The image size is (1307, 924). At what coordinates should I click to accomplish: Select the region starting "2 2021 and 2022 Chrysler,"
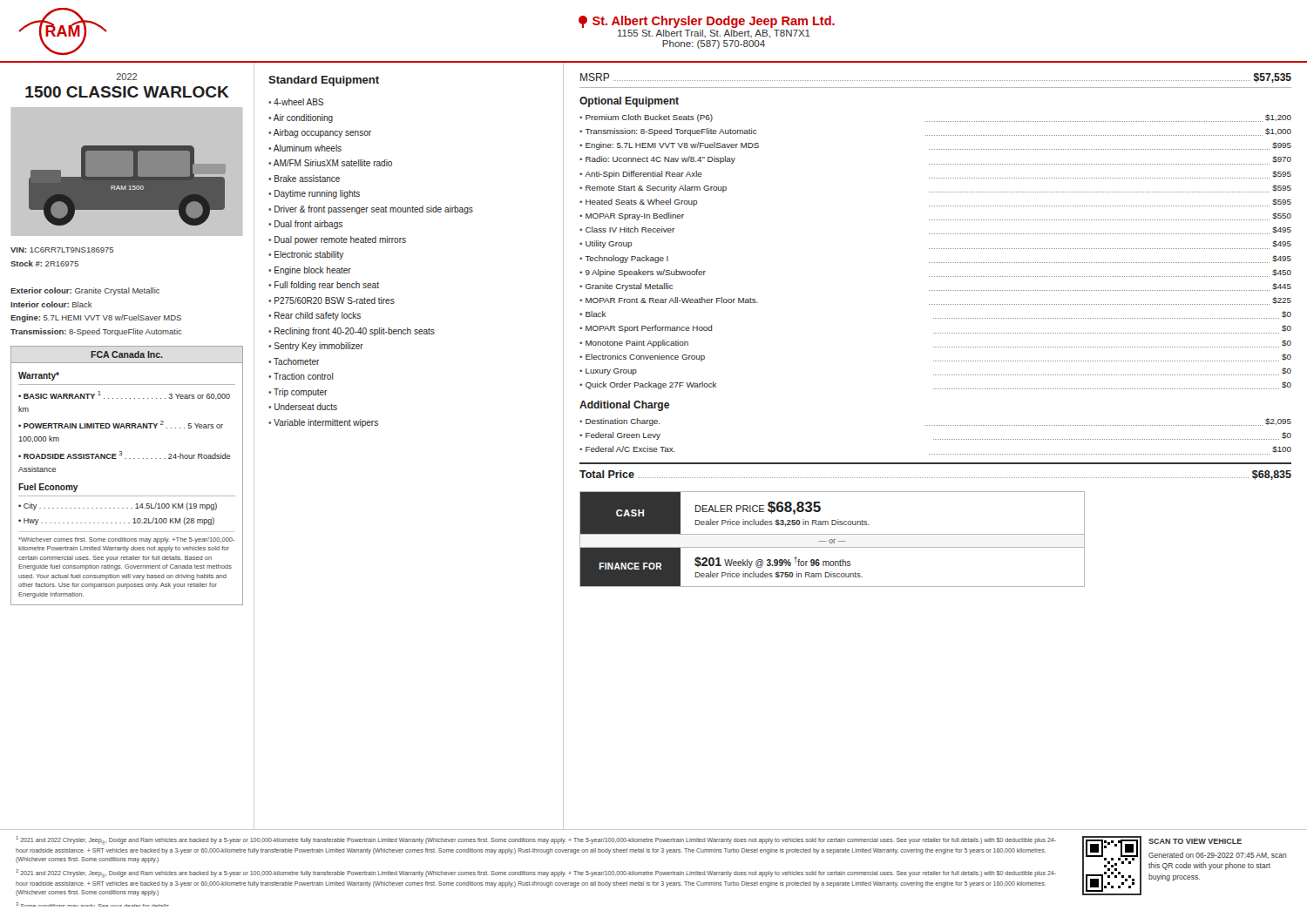pyautogui.click(x=536, y=882)
